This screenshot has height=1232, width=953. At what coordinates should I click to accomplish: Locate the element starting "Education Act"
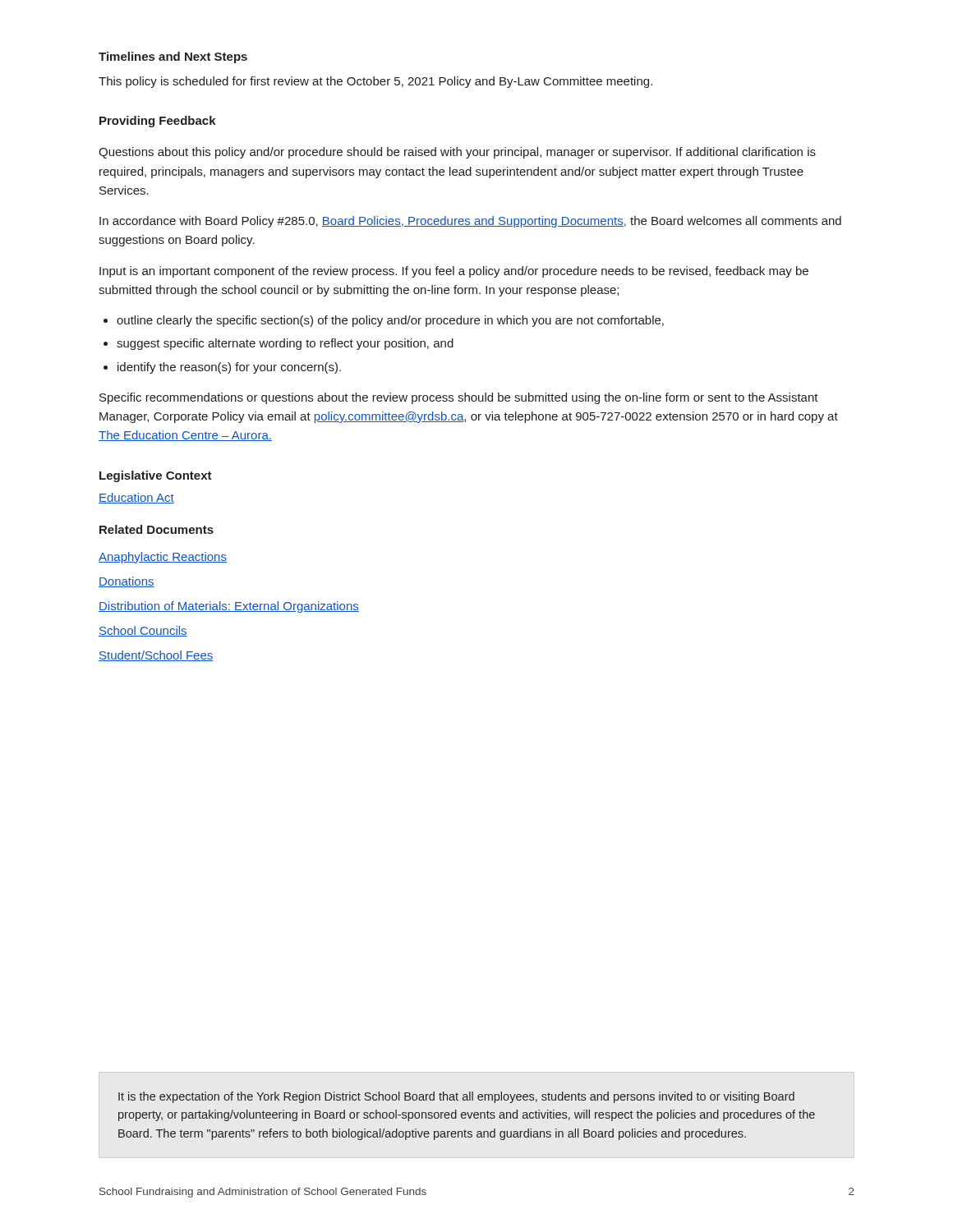click(136, 497)
